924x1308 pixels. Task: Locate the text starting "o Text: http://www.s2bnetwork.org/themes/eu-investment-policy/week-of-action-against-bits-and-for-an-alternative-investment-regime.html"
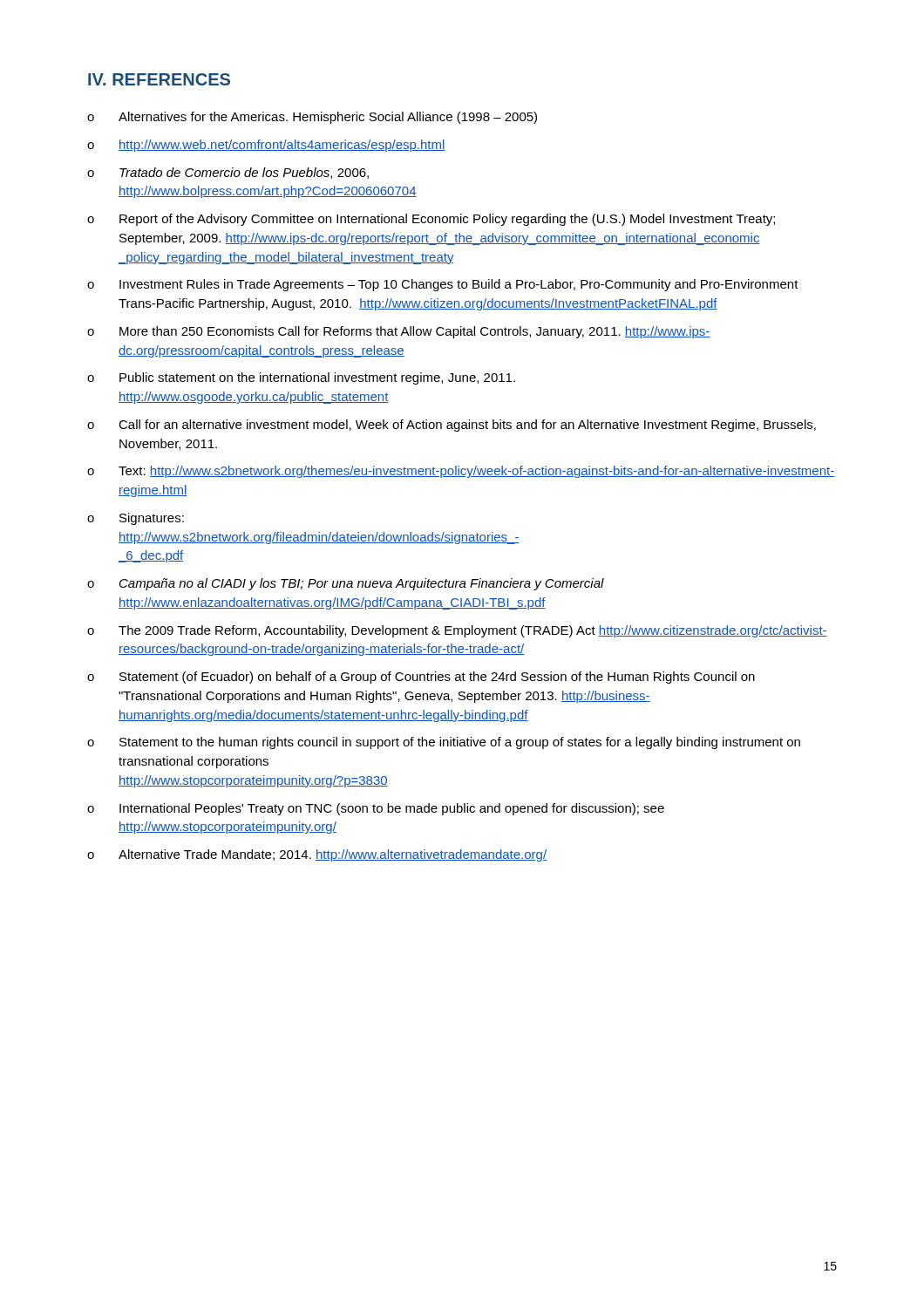pos(462,480)
